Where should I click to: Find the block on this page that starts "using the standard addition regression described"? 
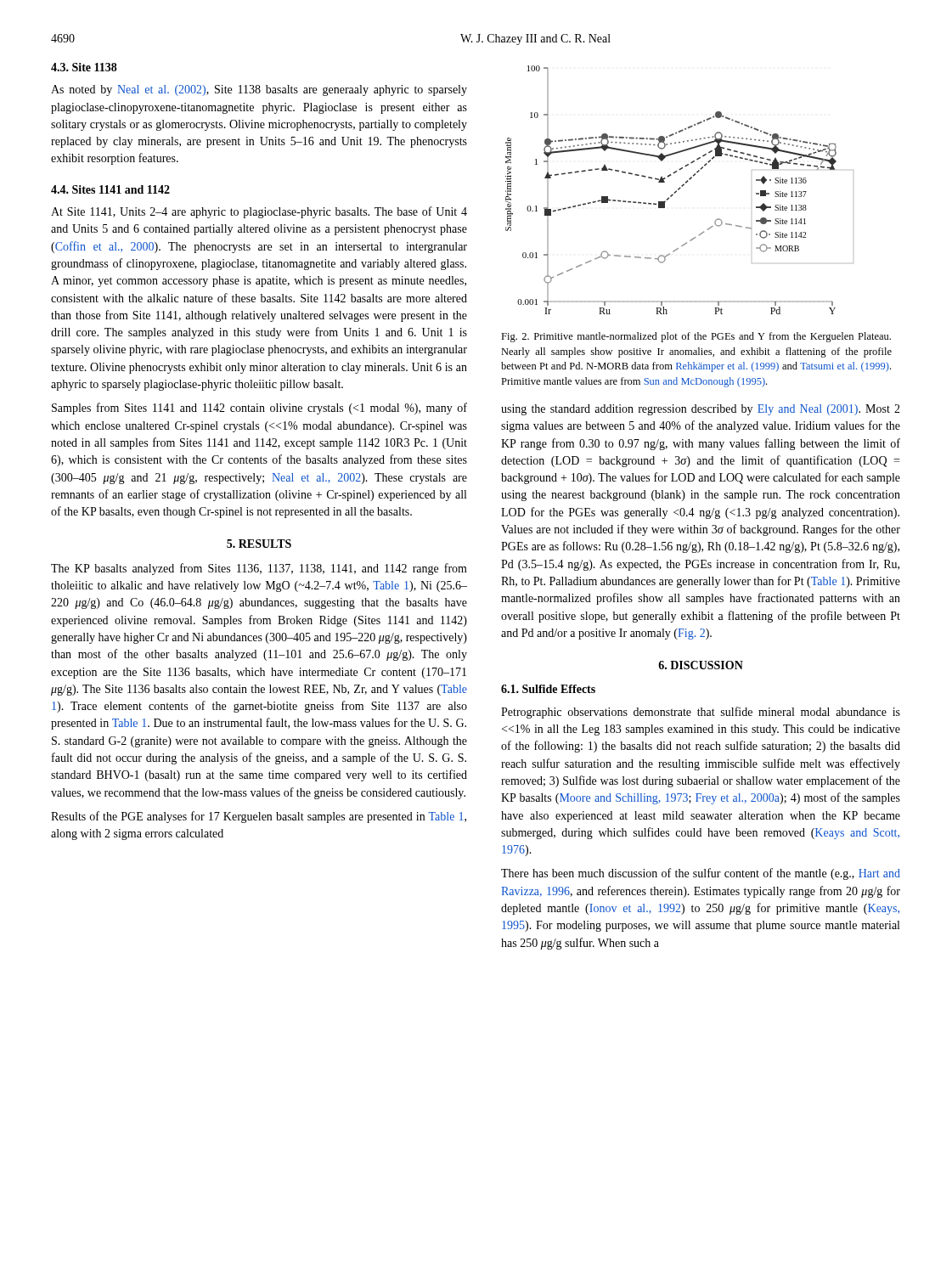[701, 521]
